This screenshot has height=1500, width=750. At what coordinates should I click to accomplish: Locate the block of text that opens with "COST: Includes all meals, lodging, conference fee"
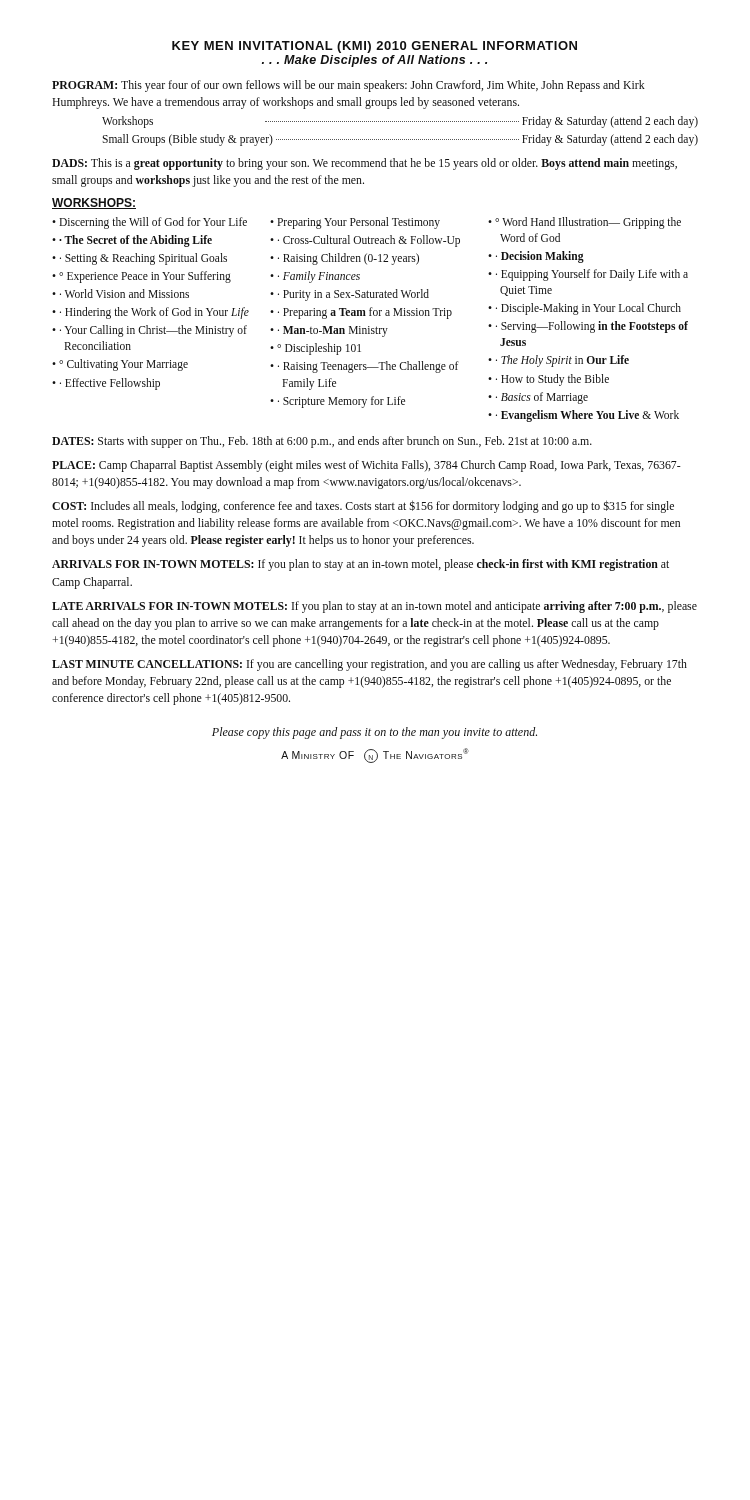[366, 523]
